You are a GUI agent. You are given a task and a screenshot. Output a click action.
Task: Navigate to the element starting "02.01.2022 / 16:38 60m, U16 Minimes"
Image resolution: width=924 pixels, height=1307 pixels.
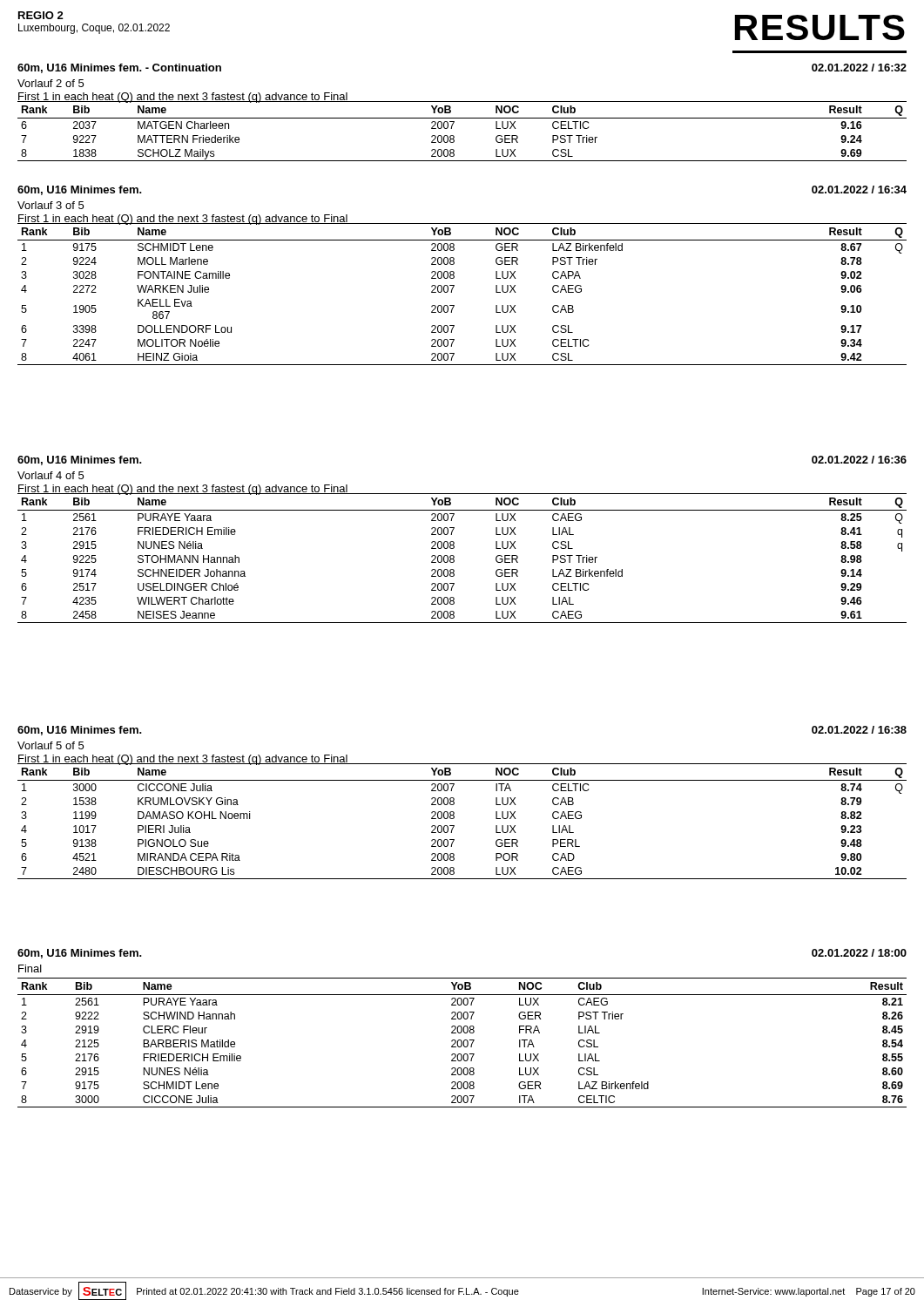tap(81, 731)
